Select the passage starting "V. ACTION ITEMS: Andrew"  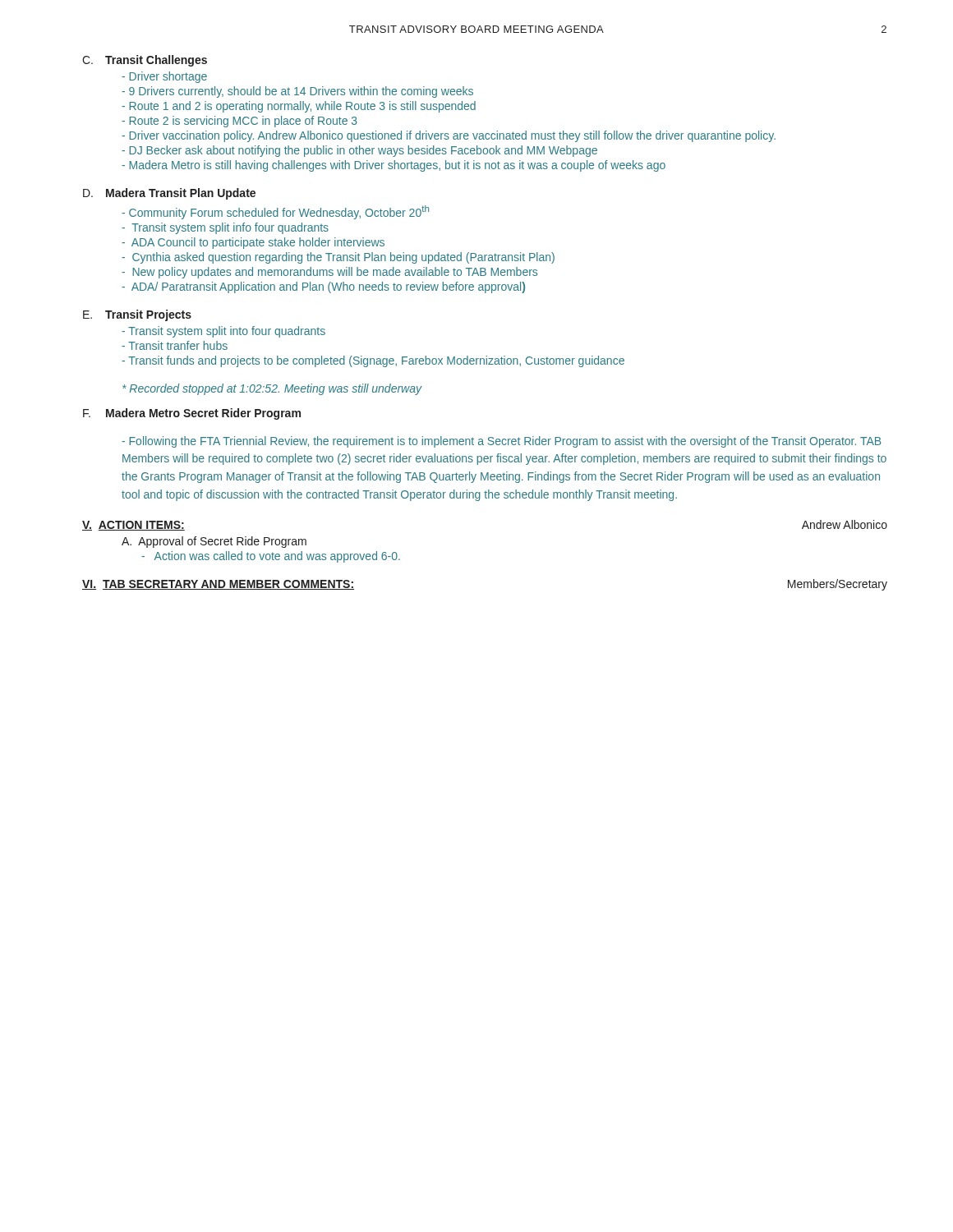click(x=141, y=525)
